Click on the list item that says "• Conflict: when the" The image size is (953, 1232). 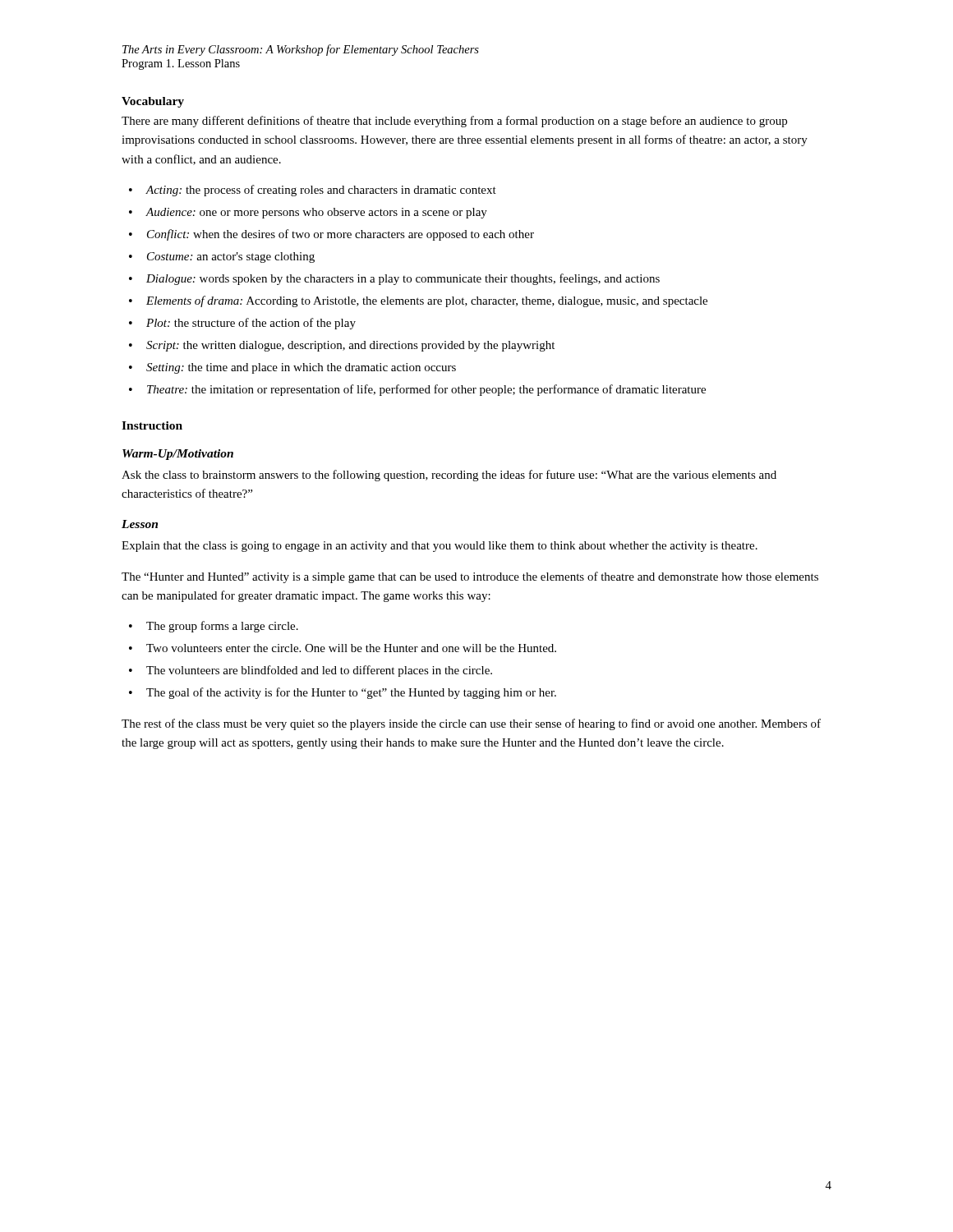(480, 235)
